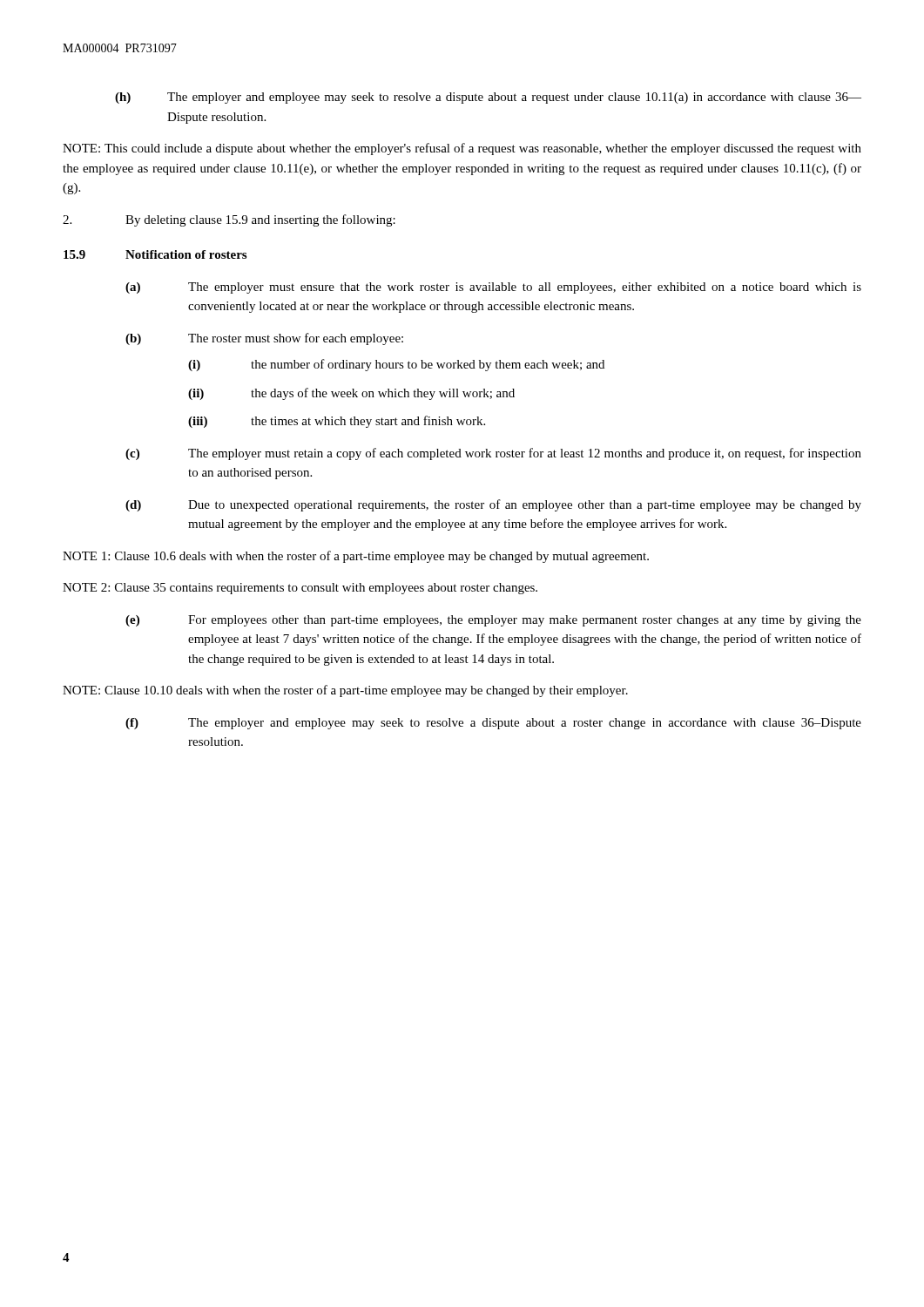Locate the list item that says "(c) The employer must retain a copy"
The width and height of the screenshot is (924, 1307).
coord(462,463)
